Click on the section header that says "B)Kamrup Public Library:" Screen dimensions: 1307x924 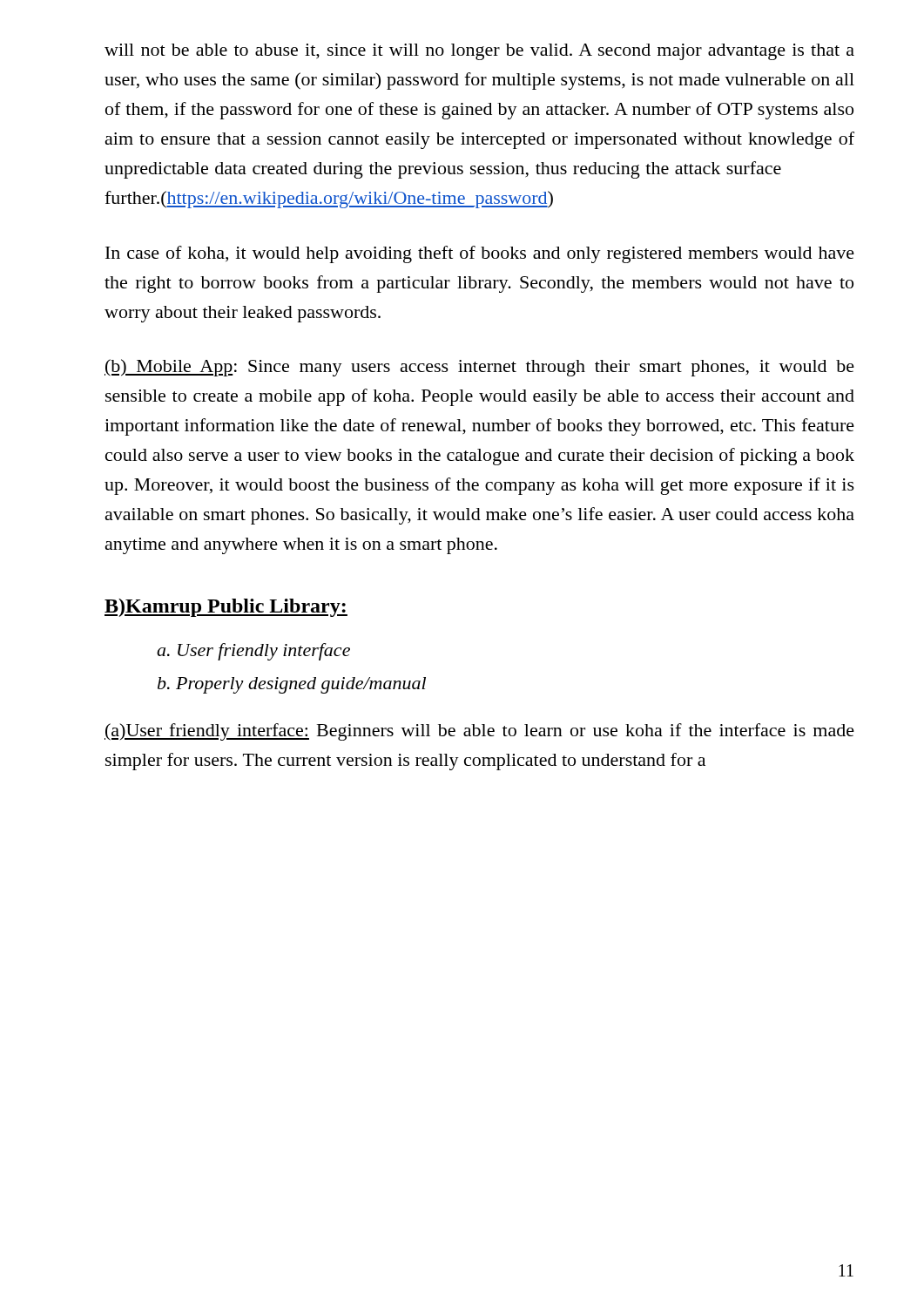click(x=226, y=605)
